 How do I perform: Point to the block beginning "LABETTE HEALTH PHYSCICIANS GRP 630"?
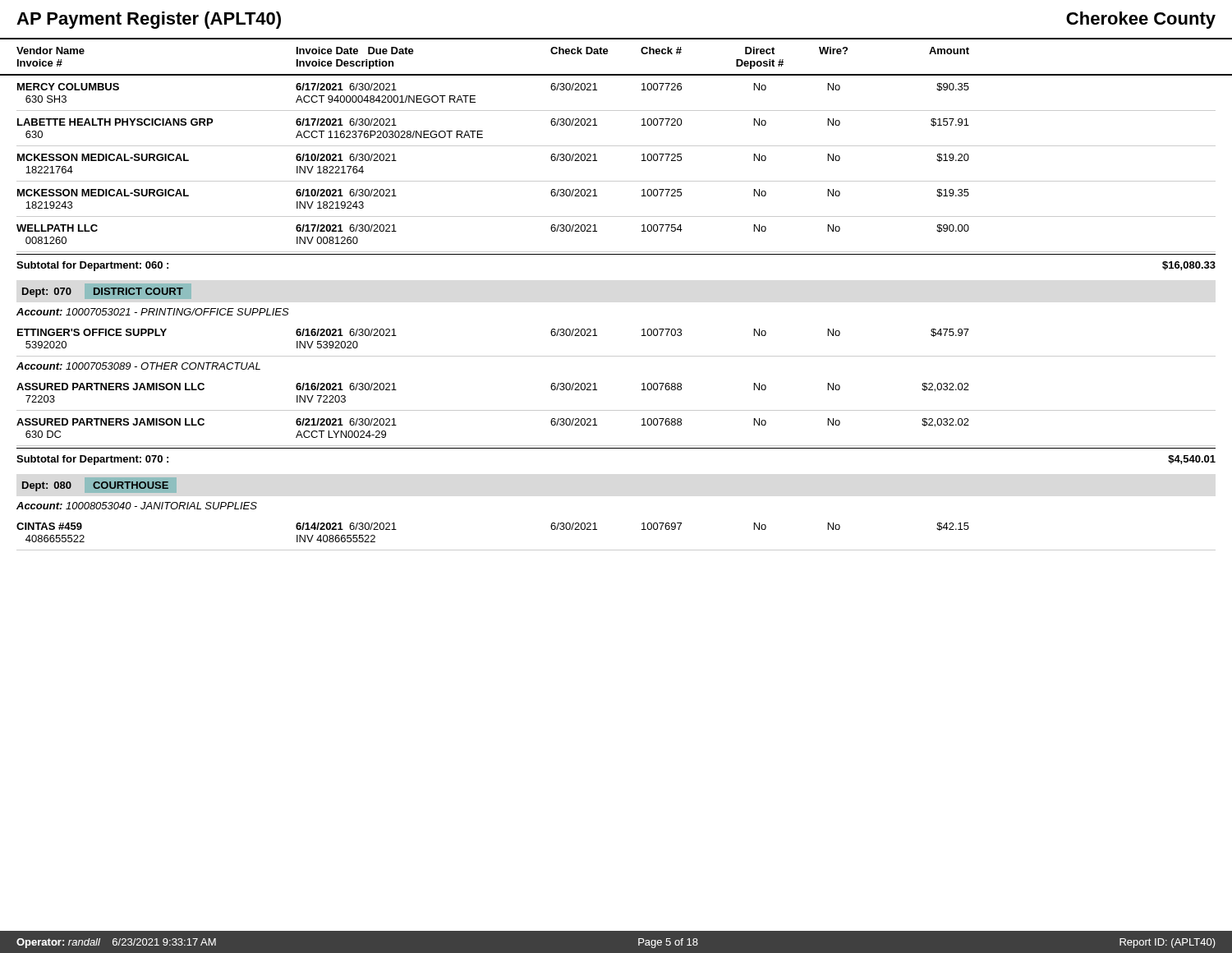pos(493,128)
